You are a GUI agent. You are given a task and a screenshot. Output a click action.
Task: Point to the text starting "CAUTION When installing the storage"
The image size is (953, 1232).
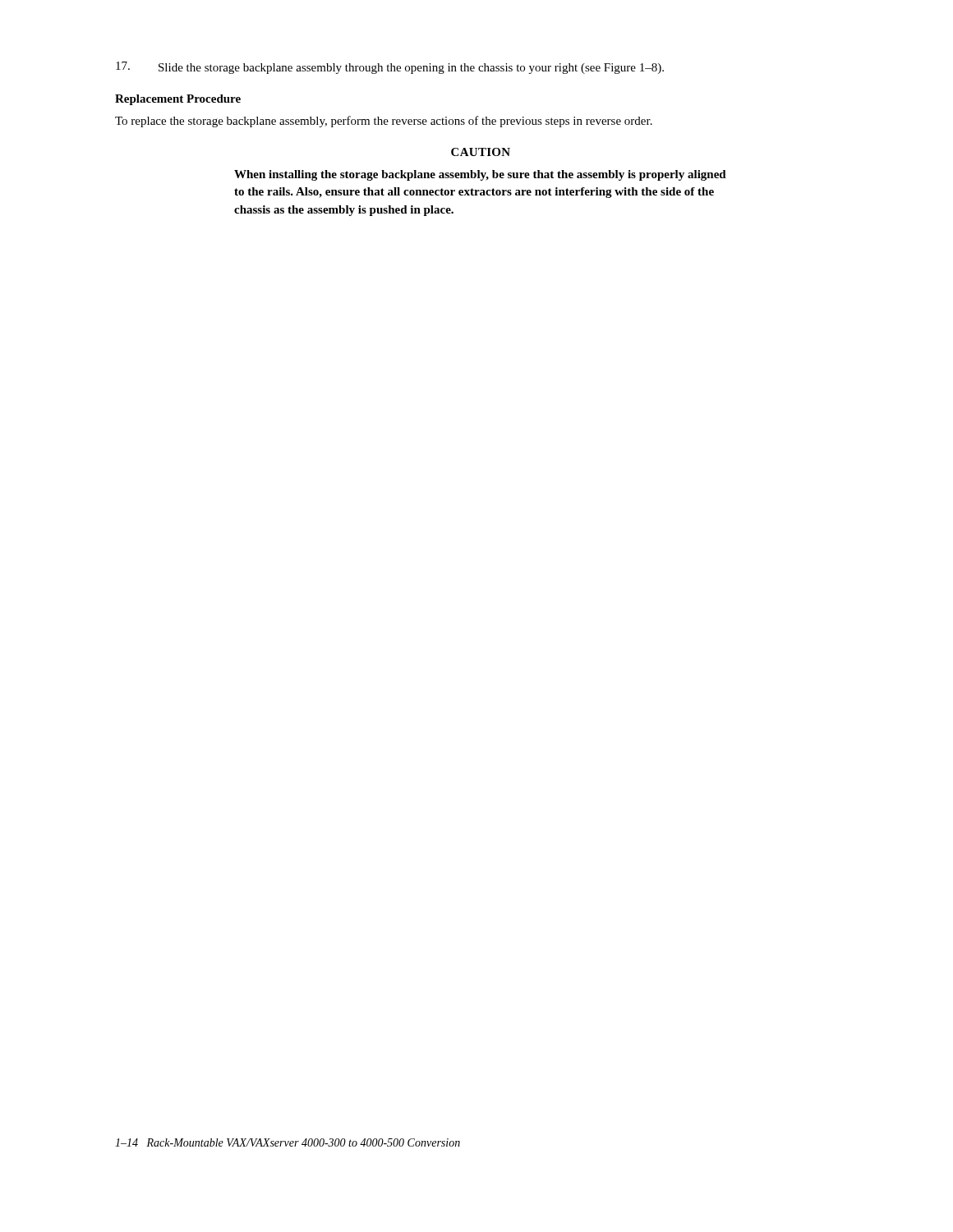(x=481, y=182)
